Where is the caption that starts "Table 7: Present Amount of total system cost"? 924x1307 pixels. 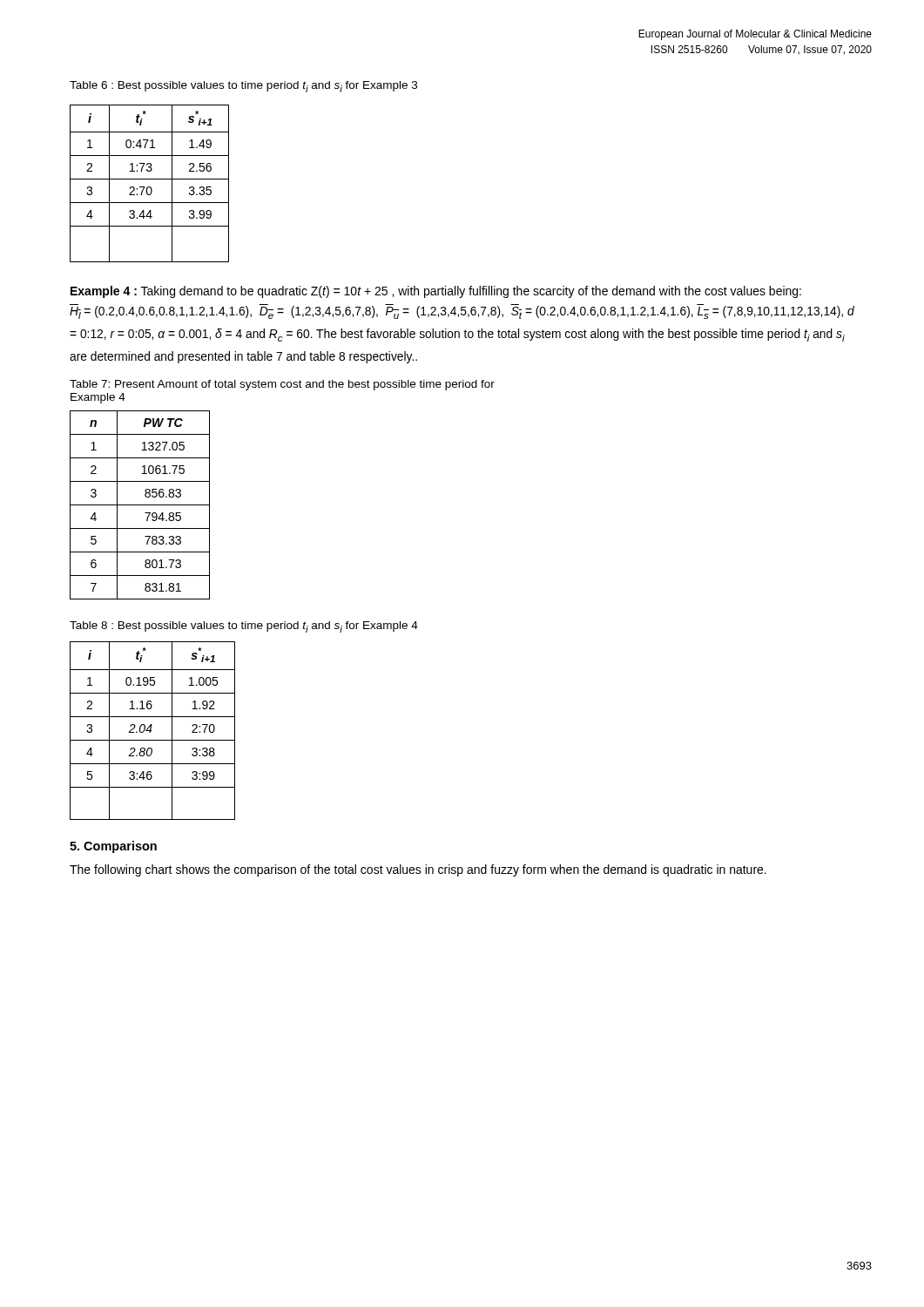282,391
